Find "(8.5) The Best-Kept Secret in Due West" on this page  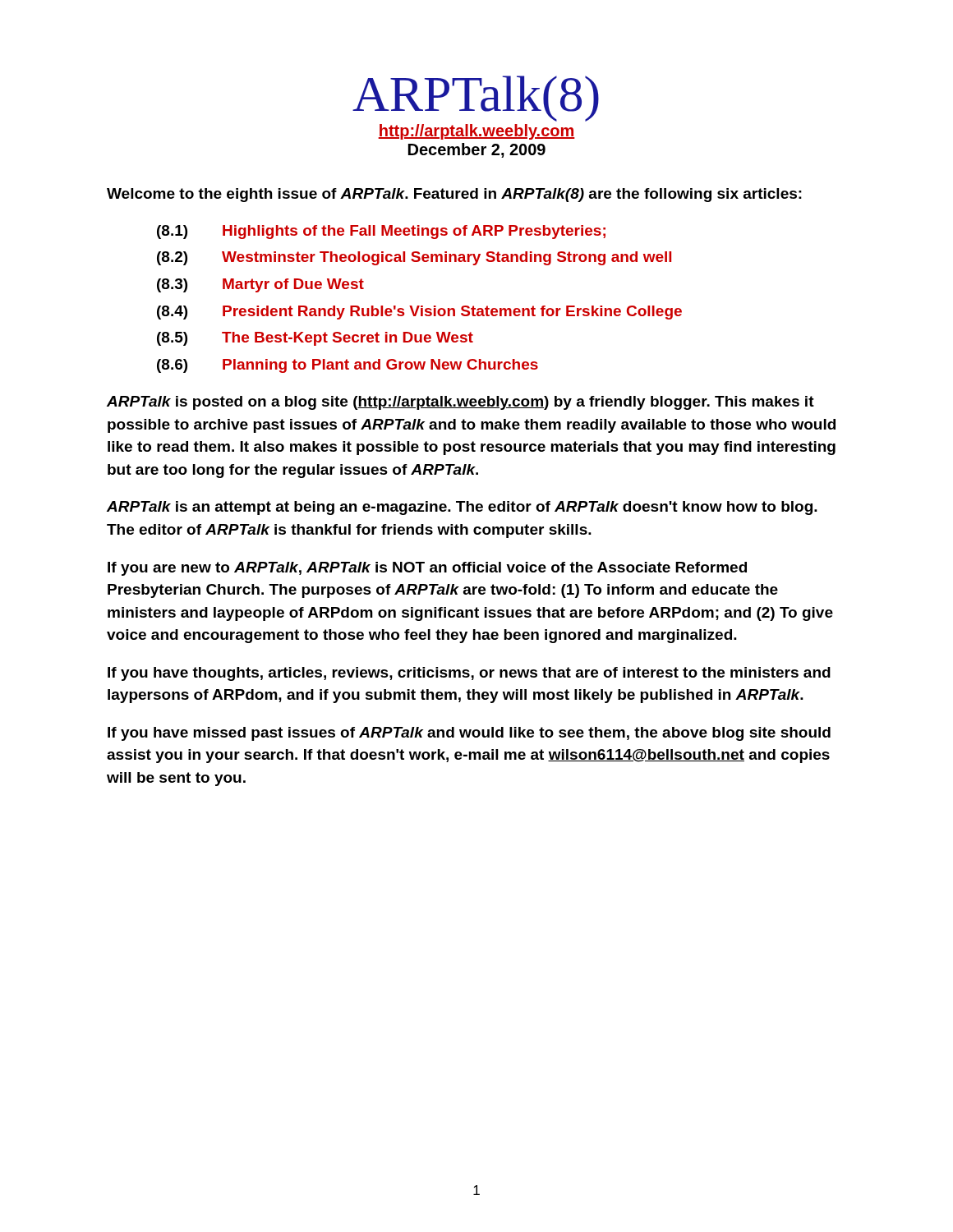point(315,338)
